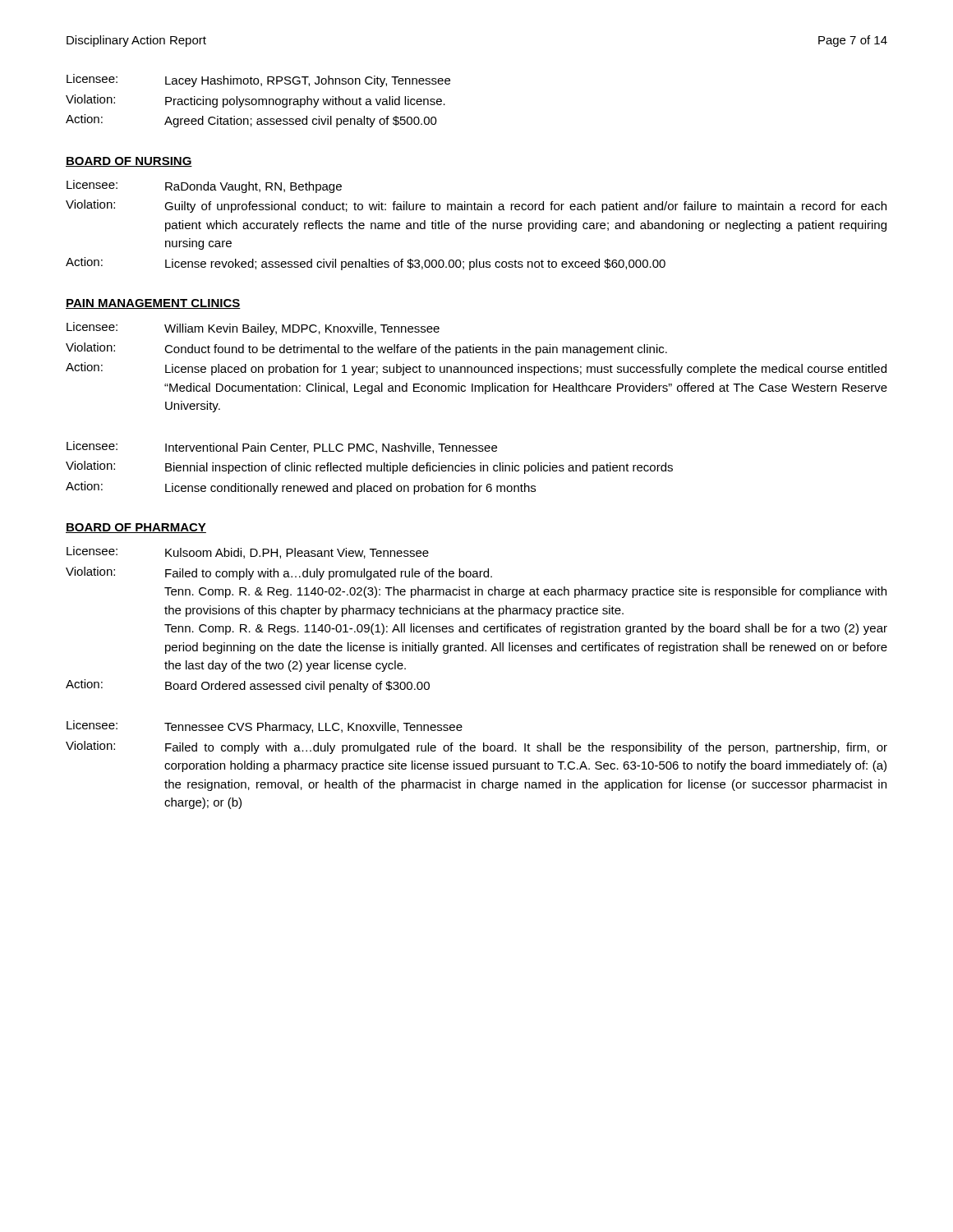Click on the text block that reads "Licensee: William Kevin Bailey, MDPC,"

(x=476, y=367)
